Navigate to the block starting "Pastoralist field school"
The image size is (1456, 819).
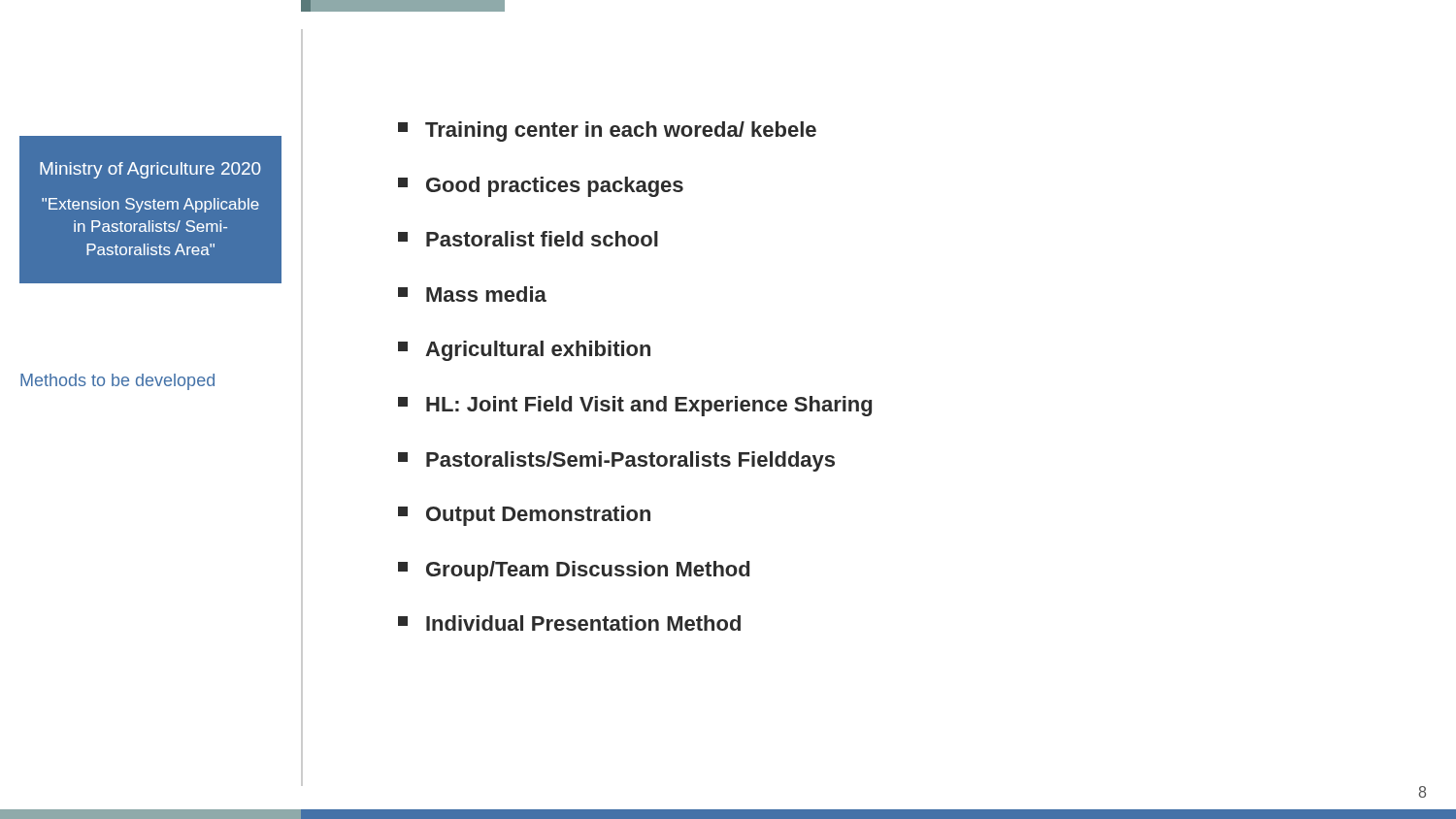(528, 240)
